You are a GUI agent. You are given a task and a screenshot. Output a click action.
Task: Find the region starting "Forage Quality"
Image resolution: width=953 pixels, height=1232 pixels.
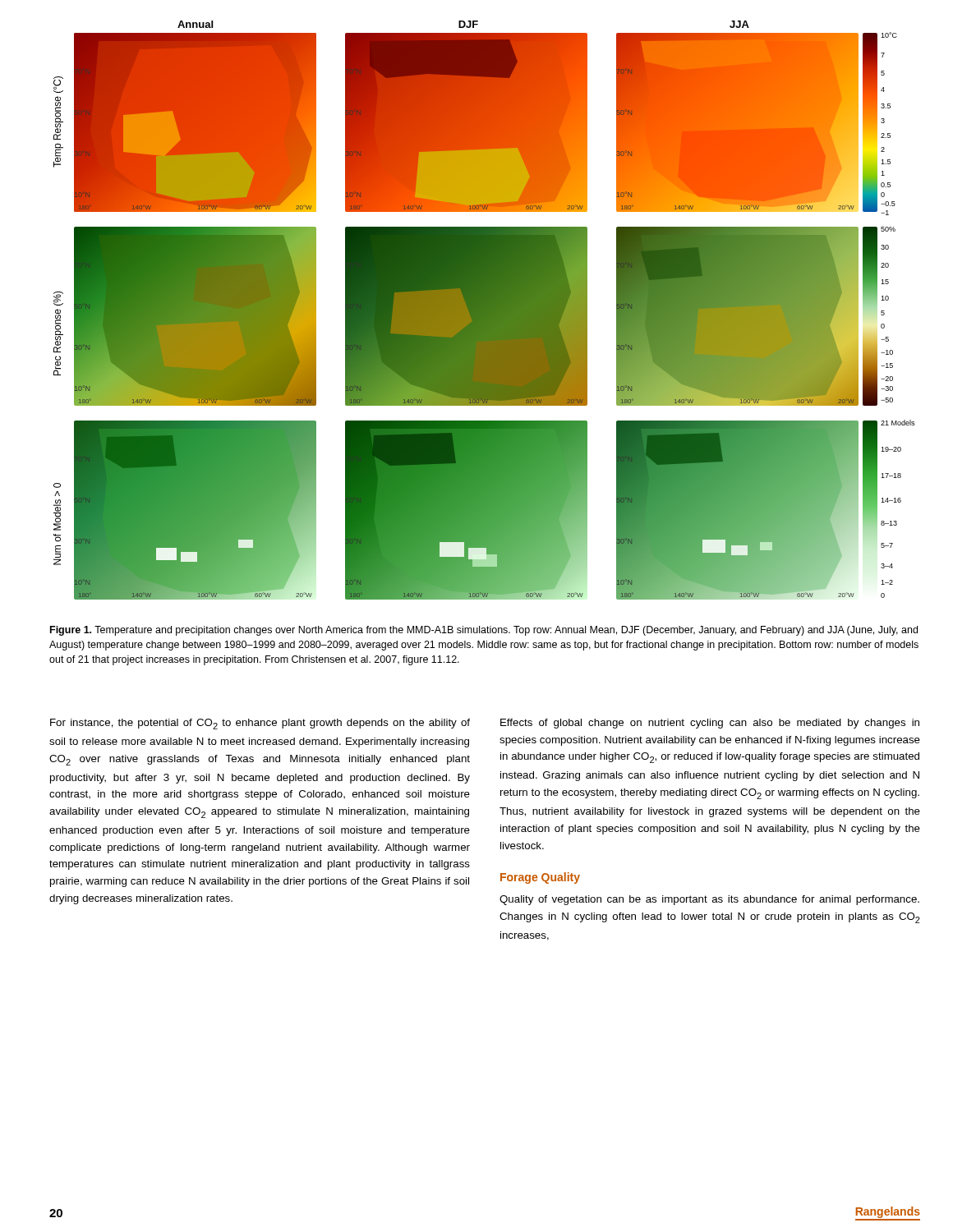point(540,877)
